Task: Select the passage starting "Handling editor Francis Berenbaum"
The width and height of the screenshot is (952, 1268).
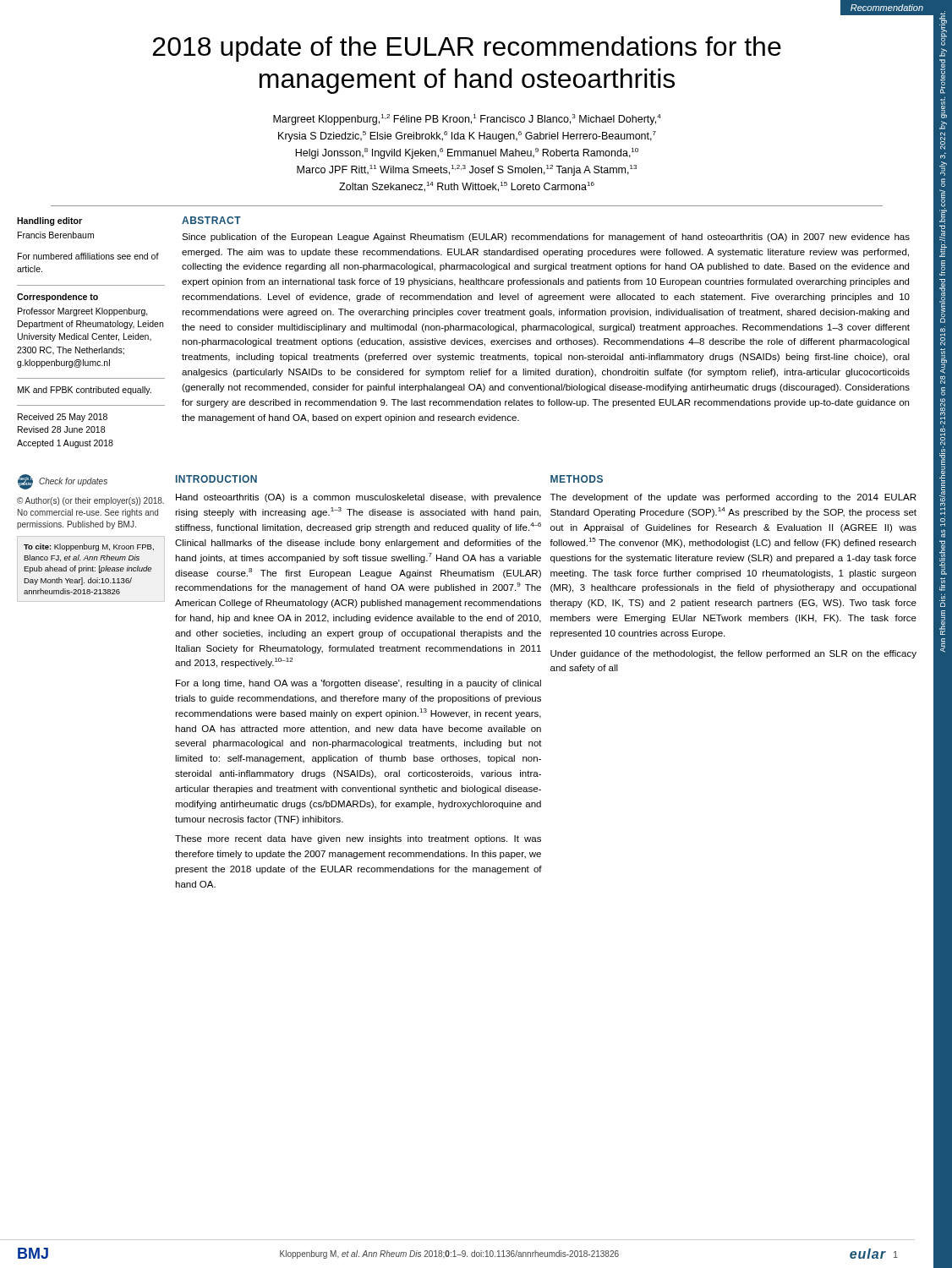Action: (x=91, y=228)
